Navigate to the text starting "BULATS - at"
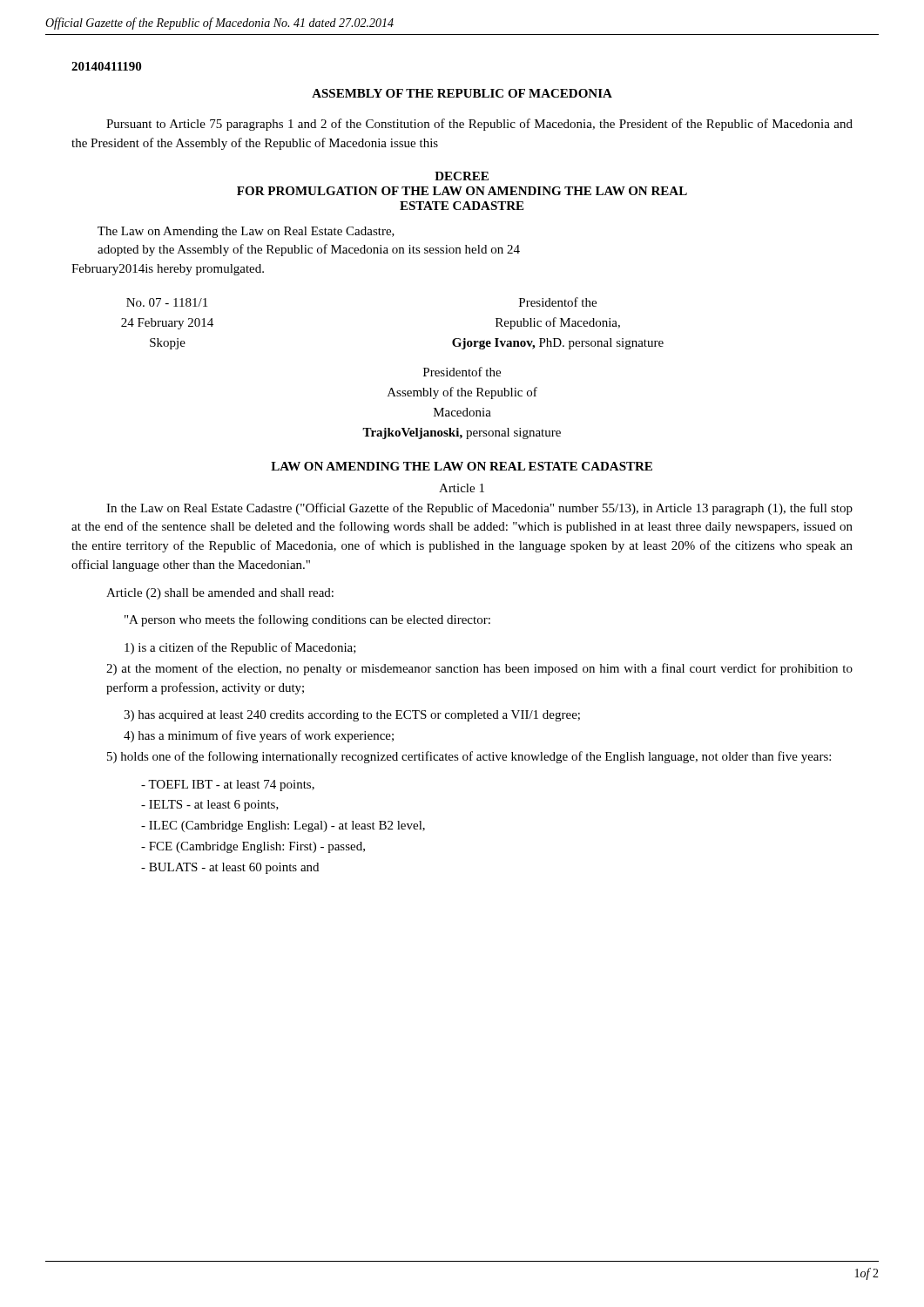The width and height of the screenshot is (924, 1307). [x=230, y=867]
